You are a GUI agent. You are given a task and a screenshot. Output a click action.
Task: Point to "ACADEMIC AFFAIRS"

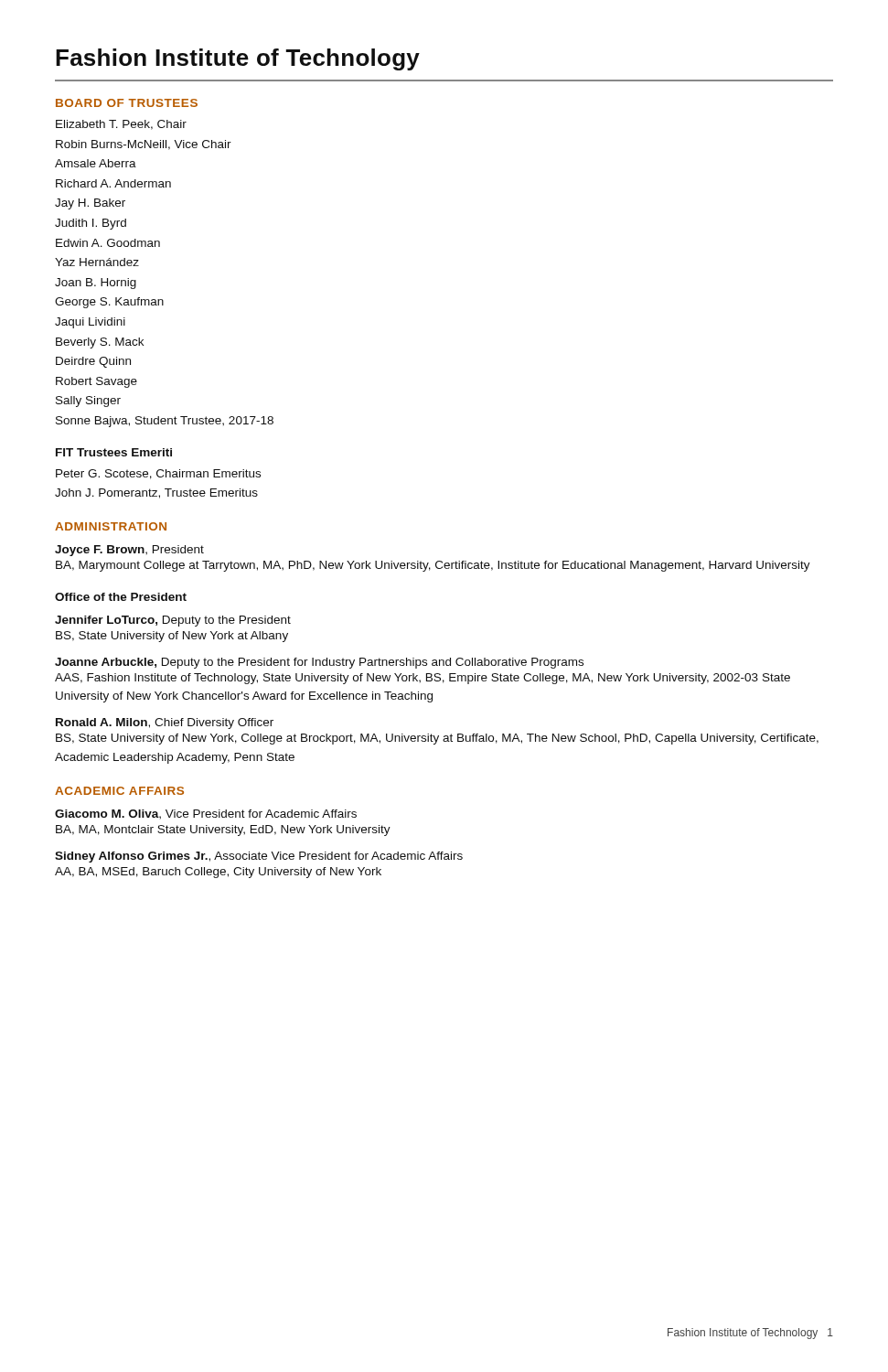pos(120,791)
